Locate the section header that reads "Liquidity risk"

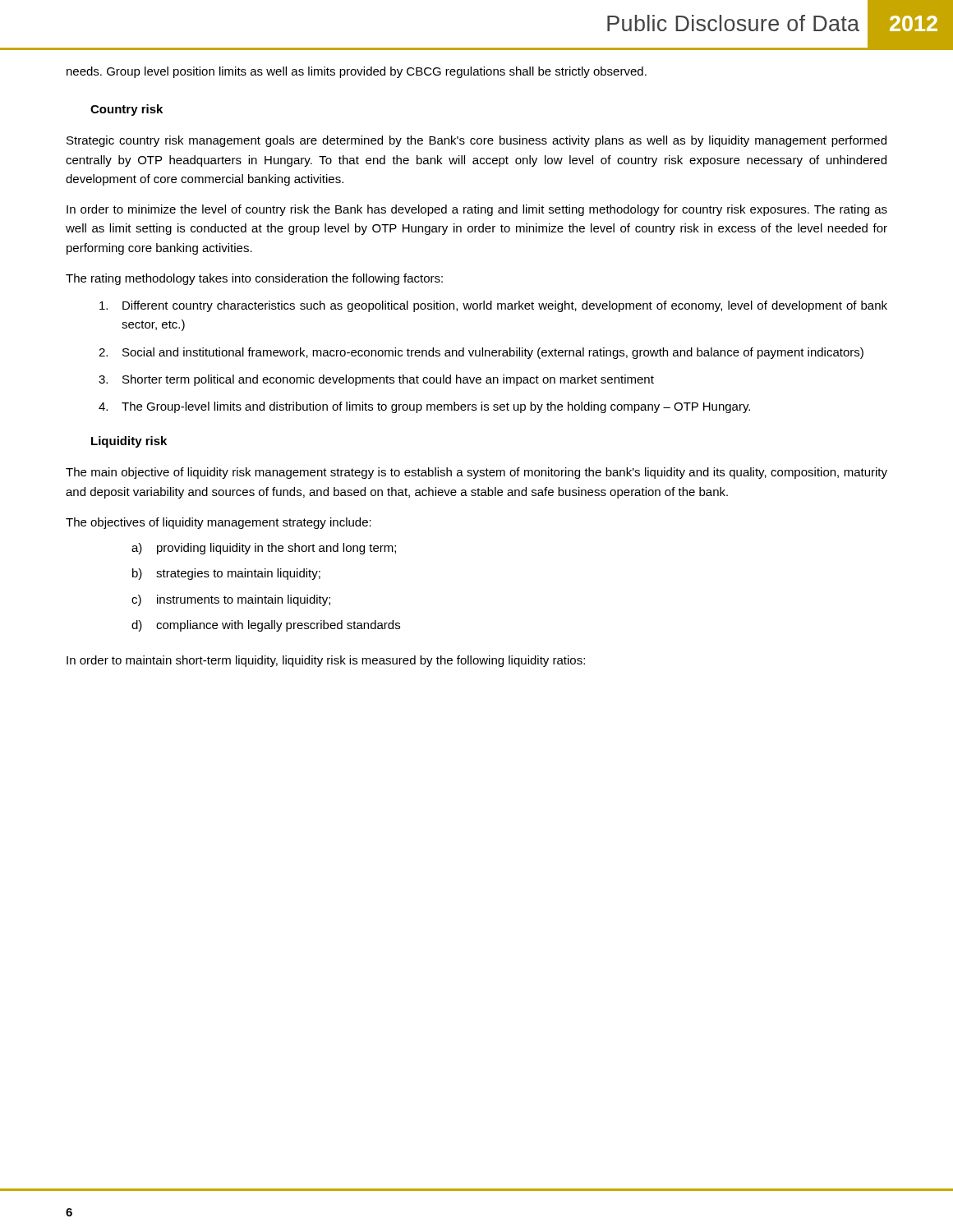point(129,441)
